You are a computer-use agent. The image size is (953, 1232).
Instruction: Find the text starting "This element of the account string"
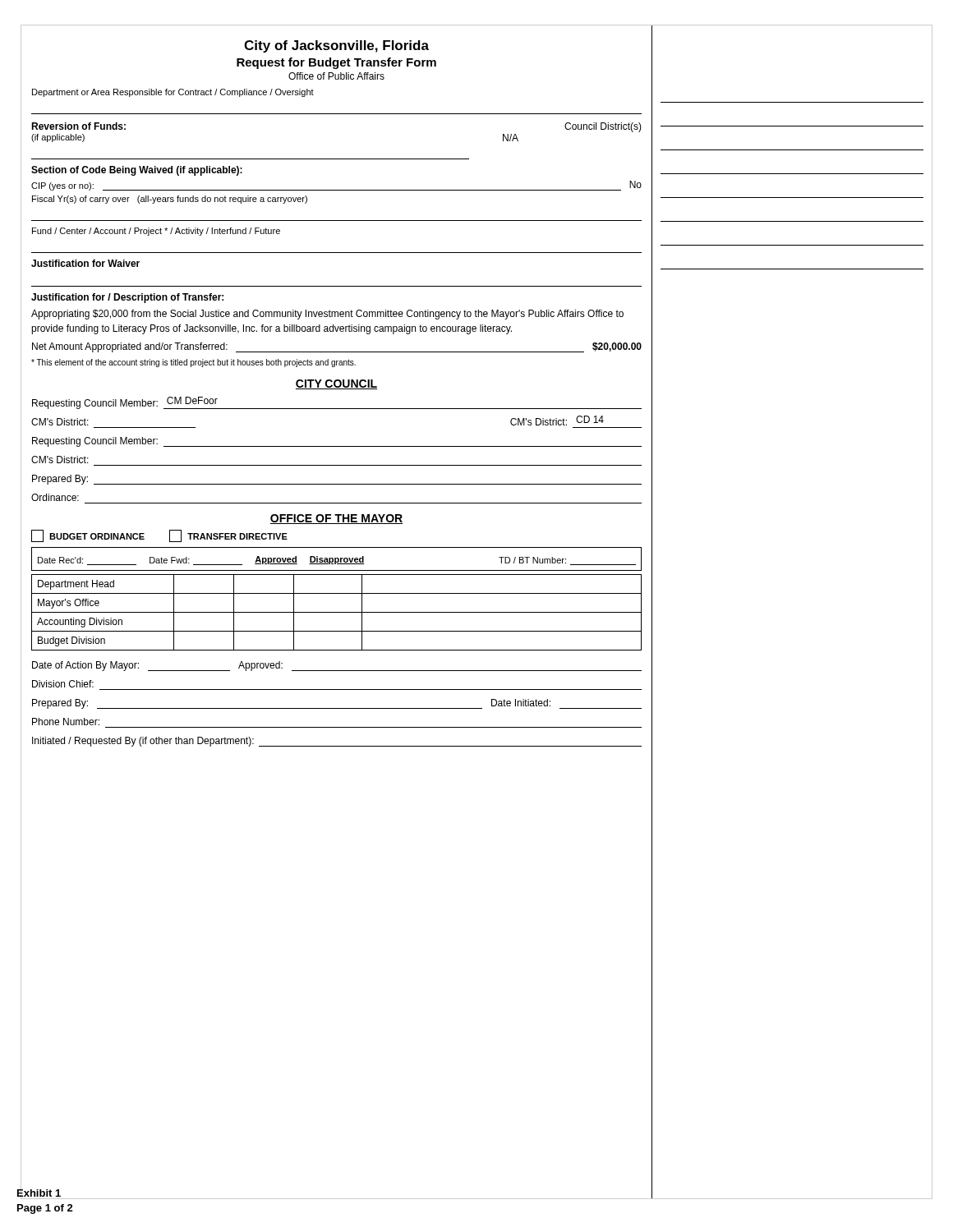click(x=194, y=363)
